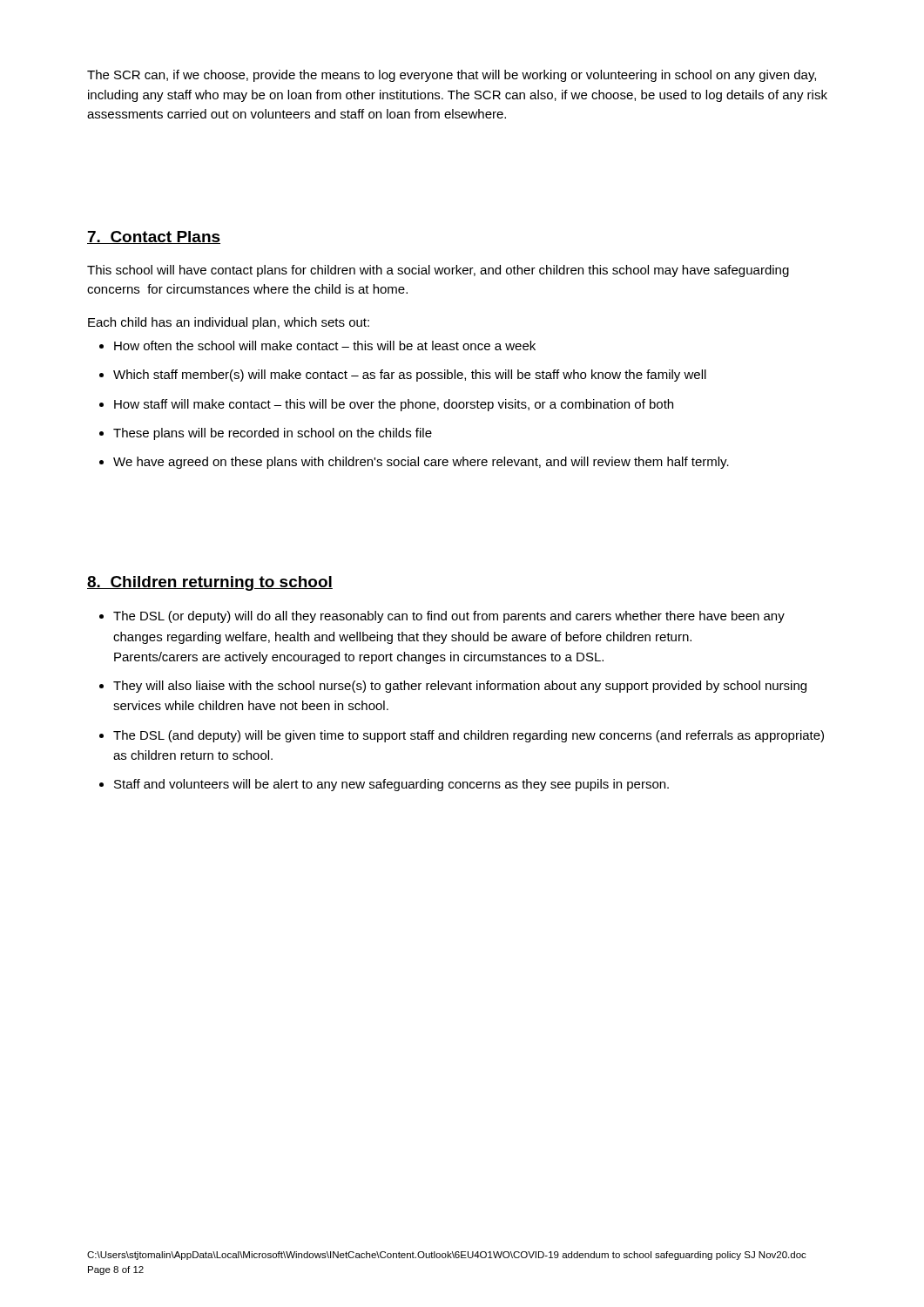
Task: Locate the element starting "This school will have"
Action: [462, 280]
